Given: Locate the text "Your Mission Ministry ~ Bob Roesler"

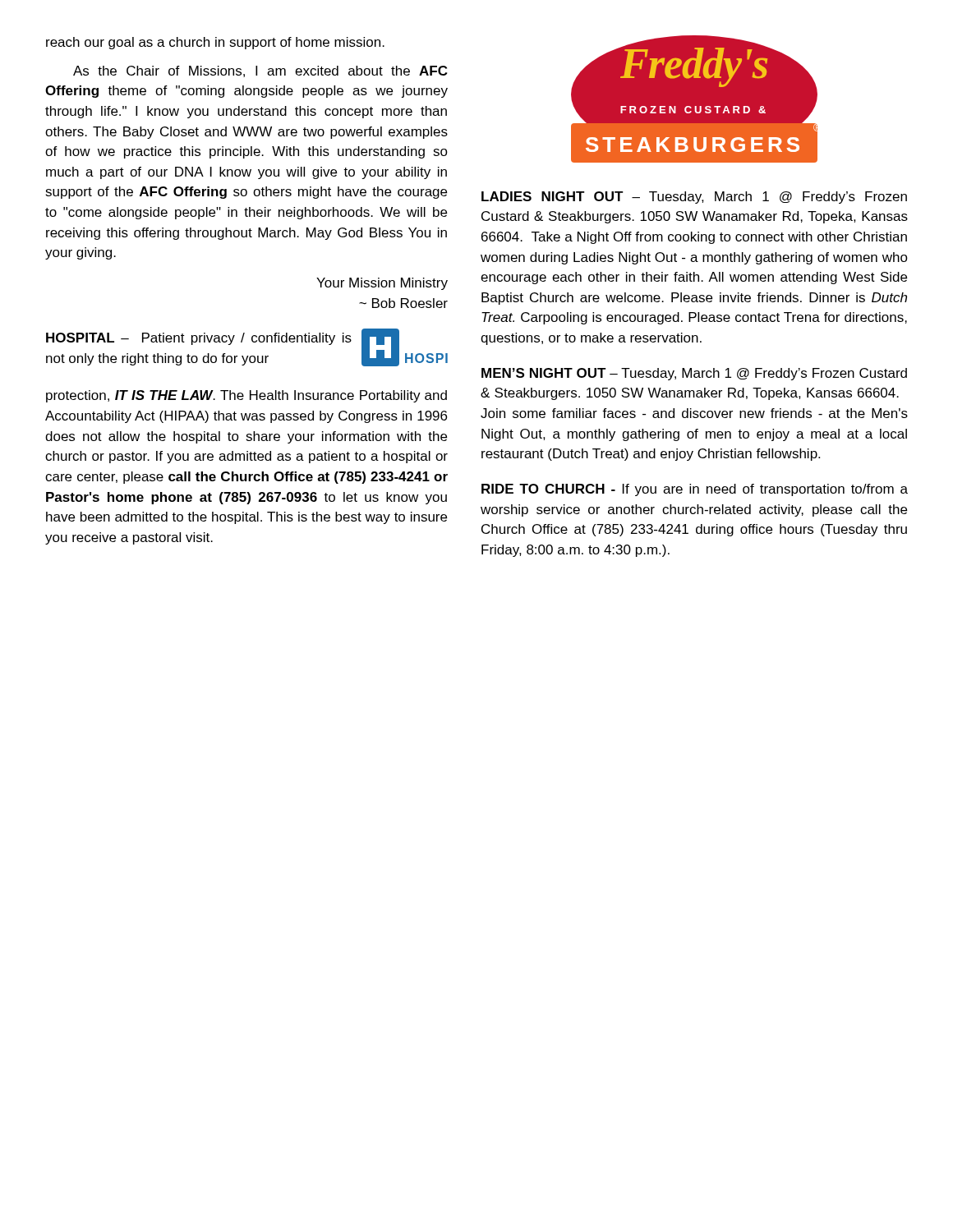Looking at the screenshot, I should click(x=382, y=293).
